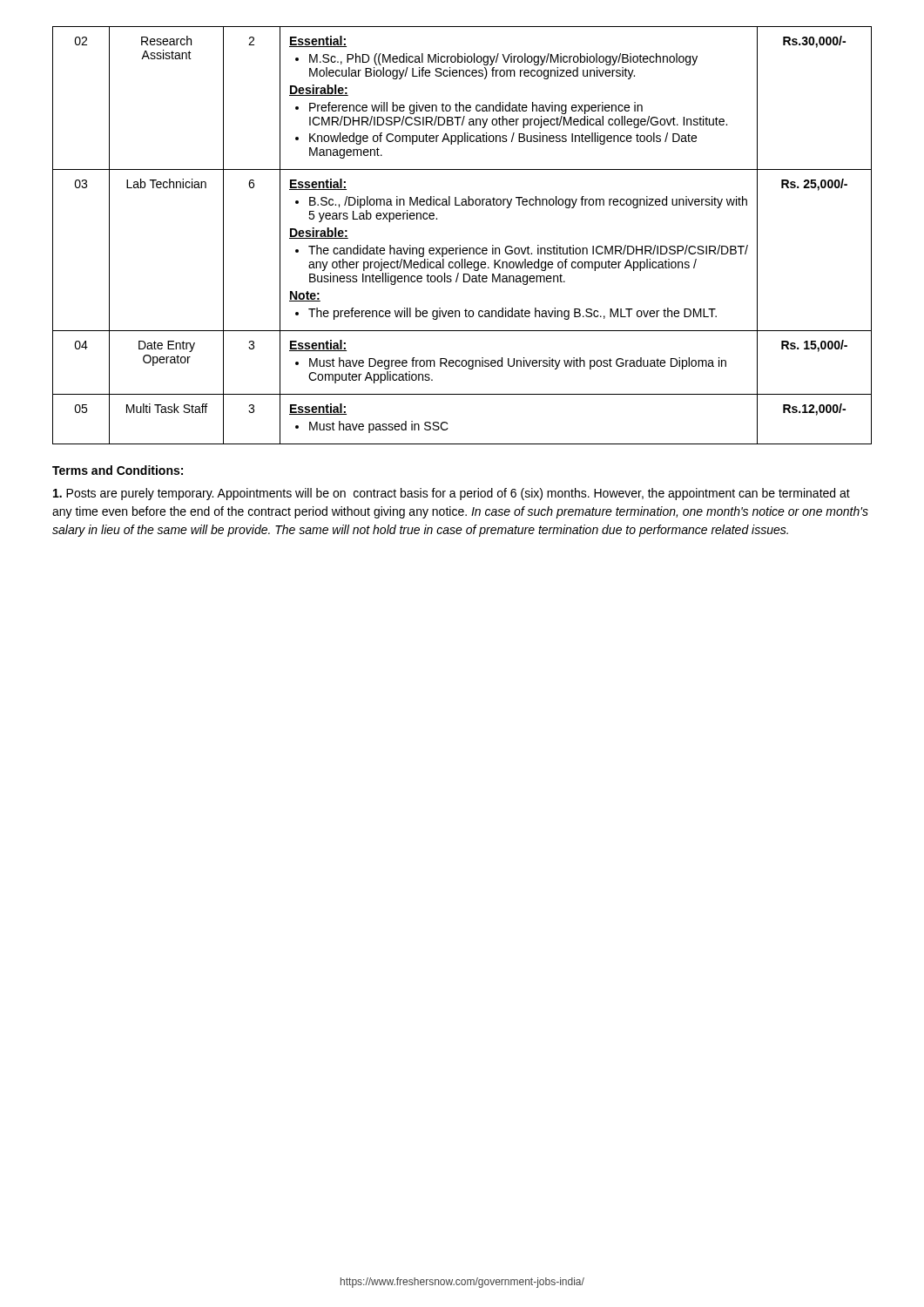924x1307 pixels.
Task: Find "Terms and Conditions:" on this page
Action: tap(118, 471)
